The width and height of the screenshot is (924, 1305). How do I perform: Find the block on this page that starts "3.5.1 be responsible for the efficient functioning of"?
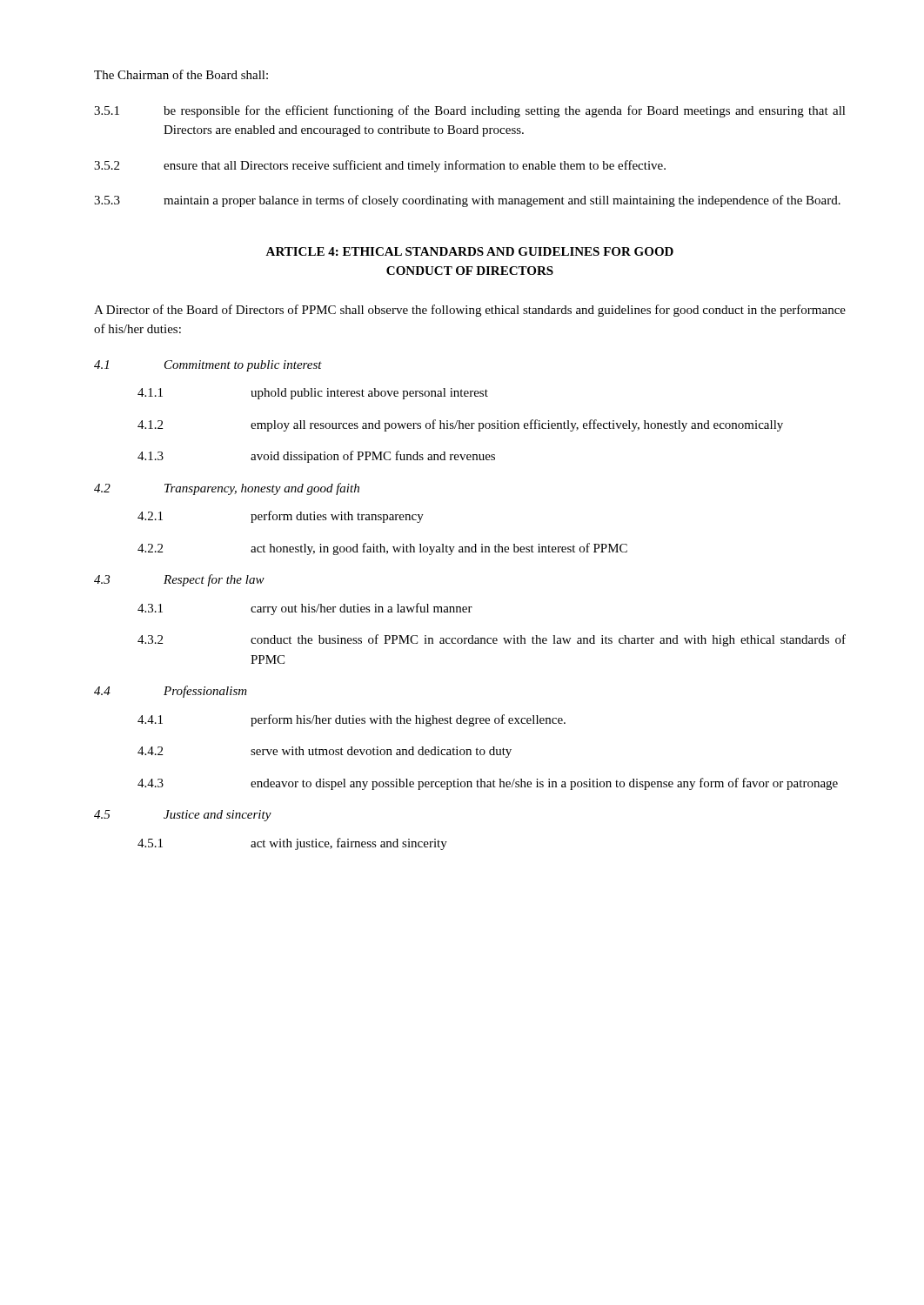click(470, 120)
